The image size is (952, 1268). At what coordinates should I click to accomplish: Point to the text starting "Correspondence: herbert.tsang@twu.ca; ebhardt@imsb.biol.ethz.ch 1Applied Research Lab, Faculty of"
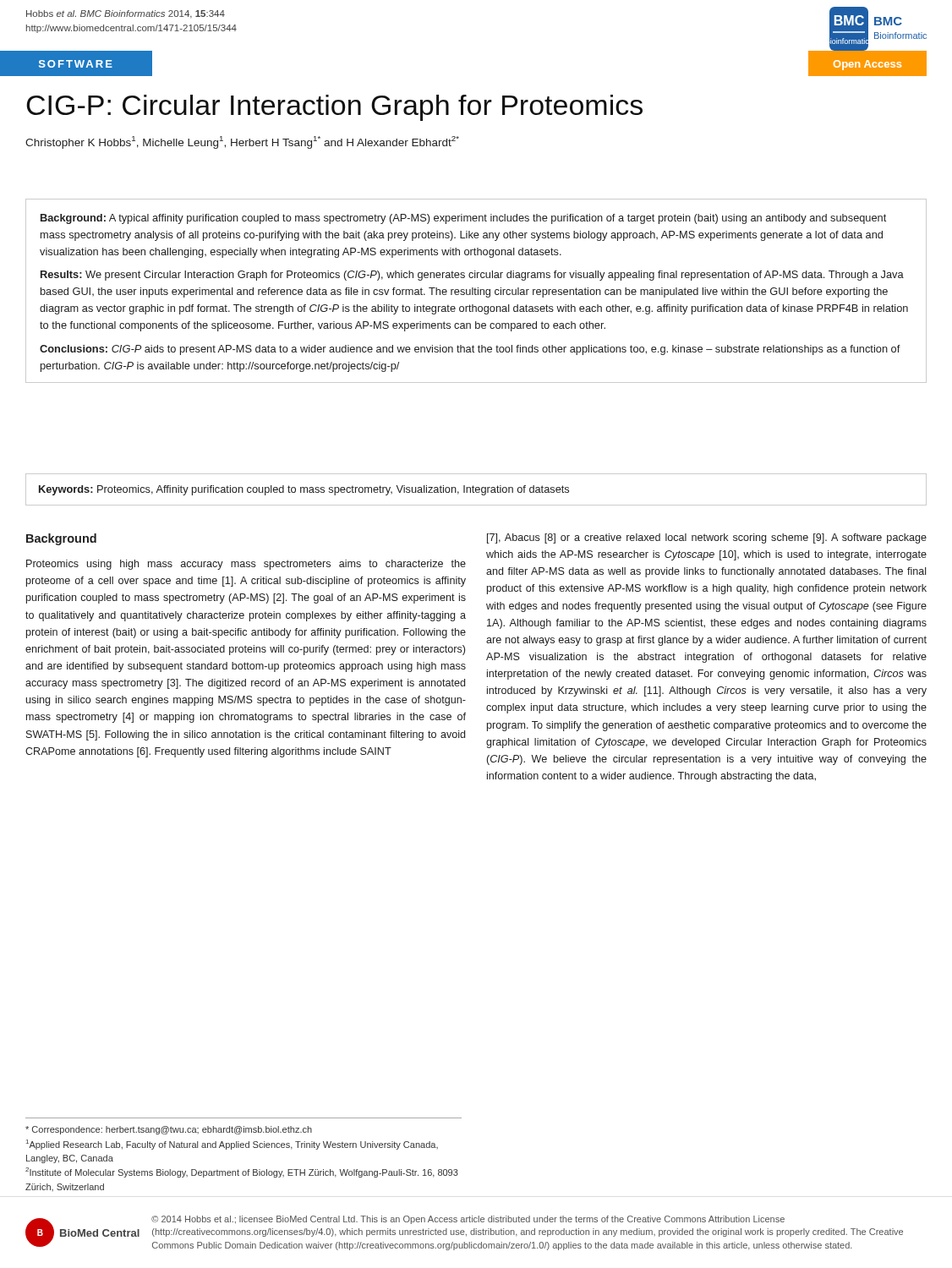242,1158
